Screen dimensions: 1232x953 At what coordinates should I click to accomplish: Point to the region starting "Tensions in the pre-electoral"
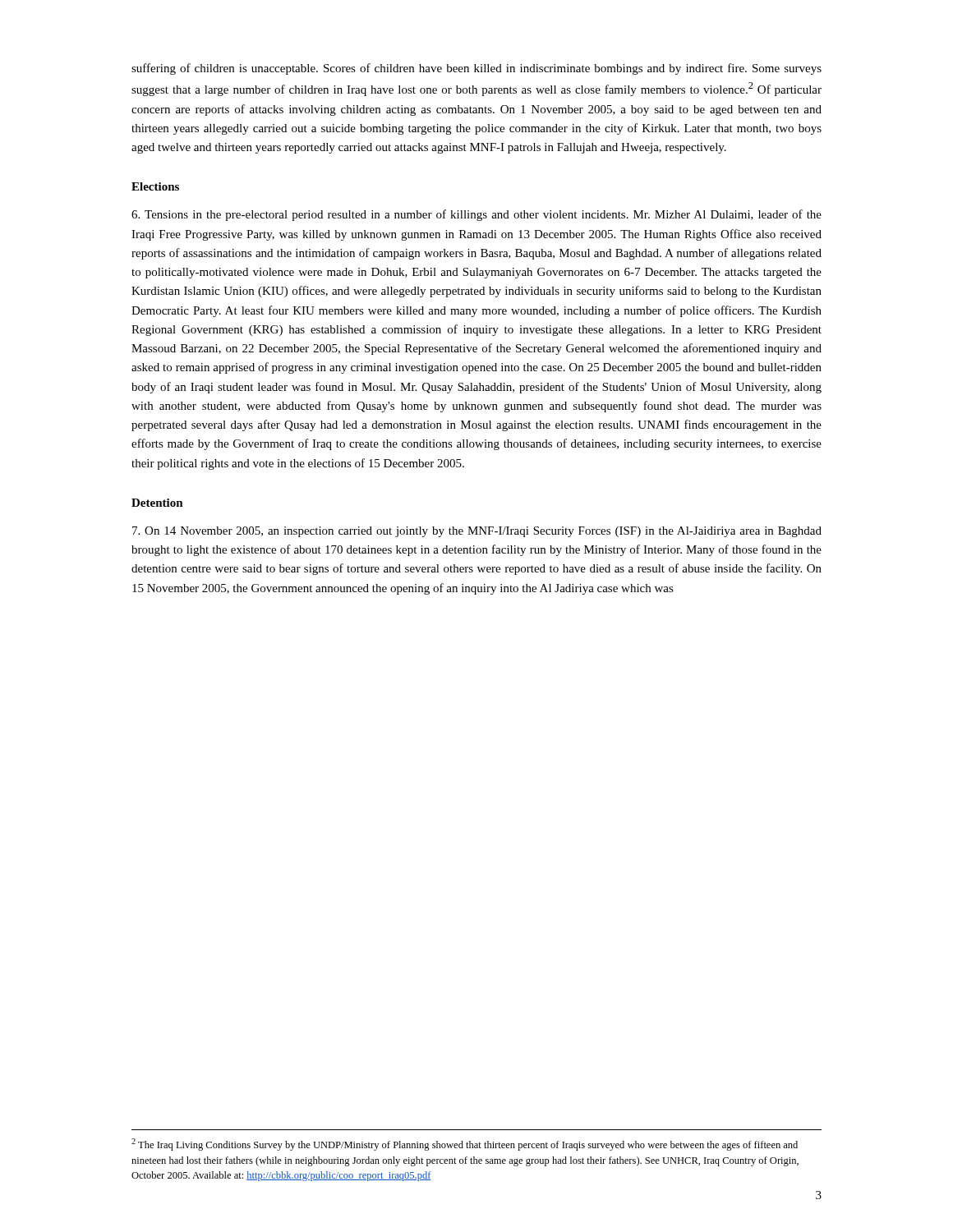[x=476, y=339]
